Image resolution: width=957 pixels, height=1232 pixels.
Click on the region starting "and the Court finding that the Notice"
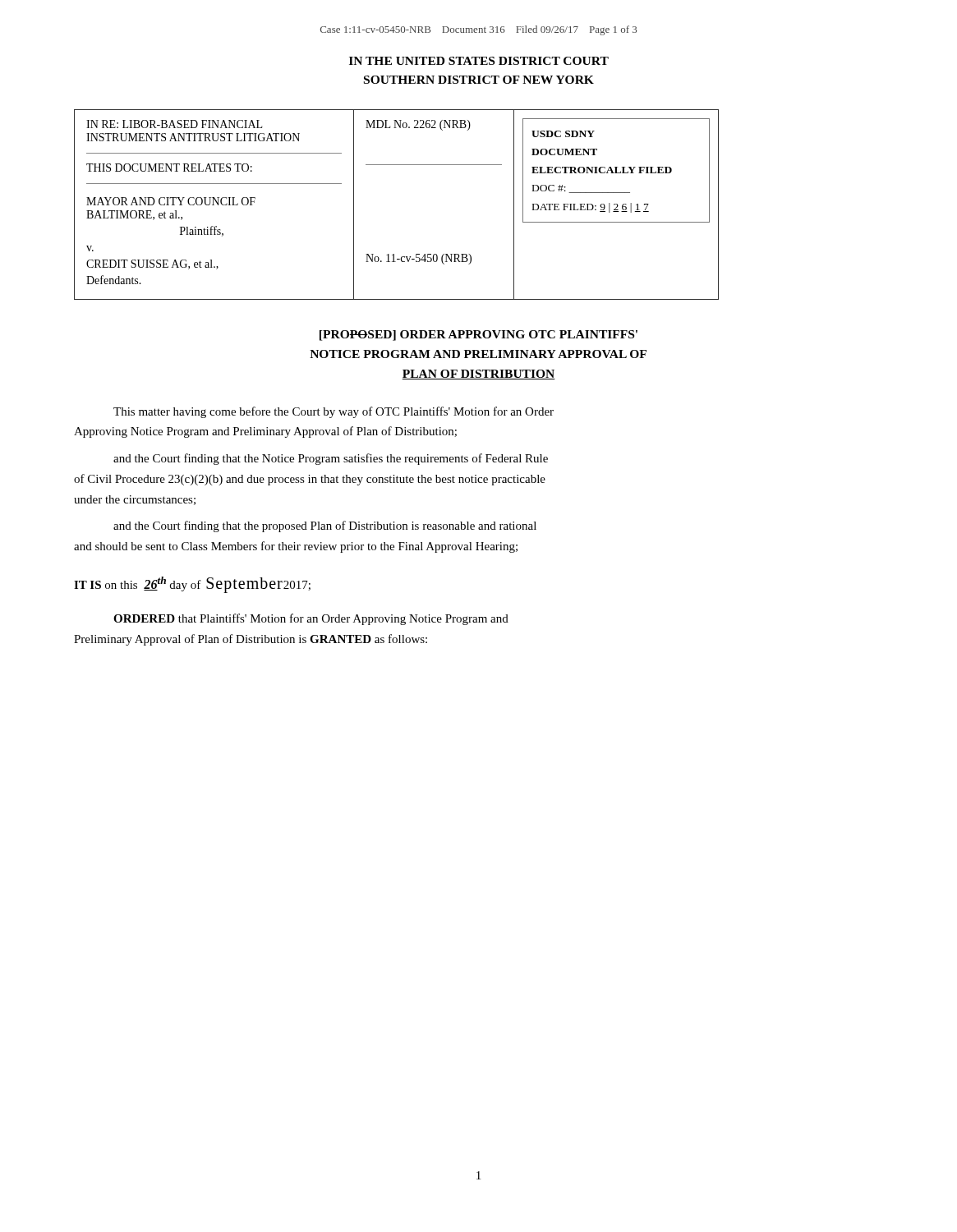pyautogui.click(x=478, y=459)
